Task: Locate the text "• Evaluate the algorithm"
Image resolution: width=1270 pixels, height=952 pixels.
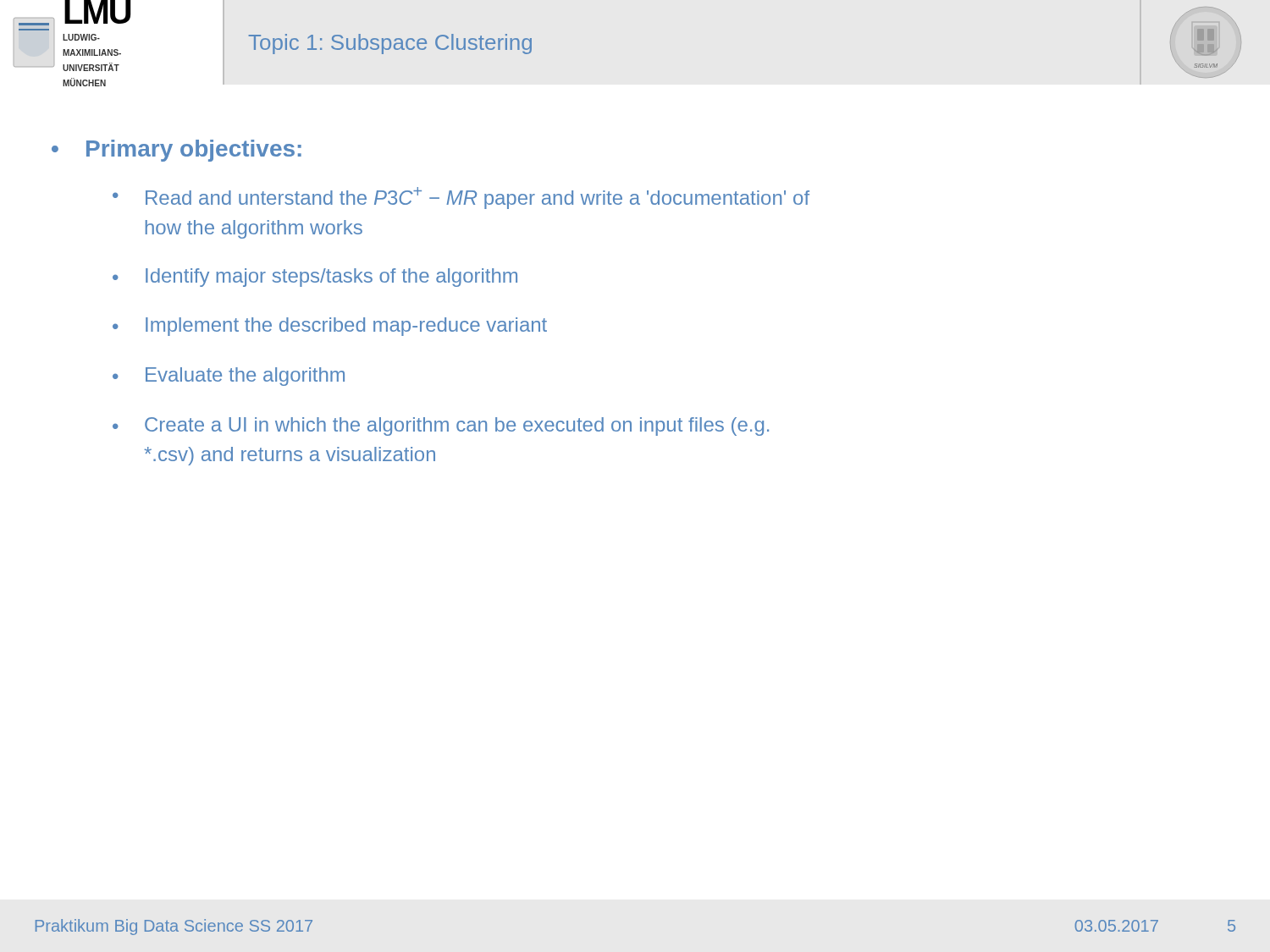Action: [x=229, y=376]
